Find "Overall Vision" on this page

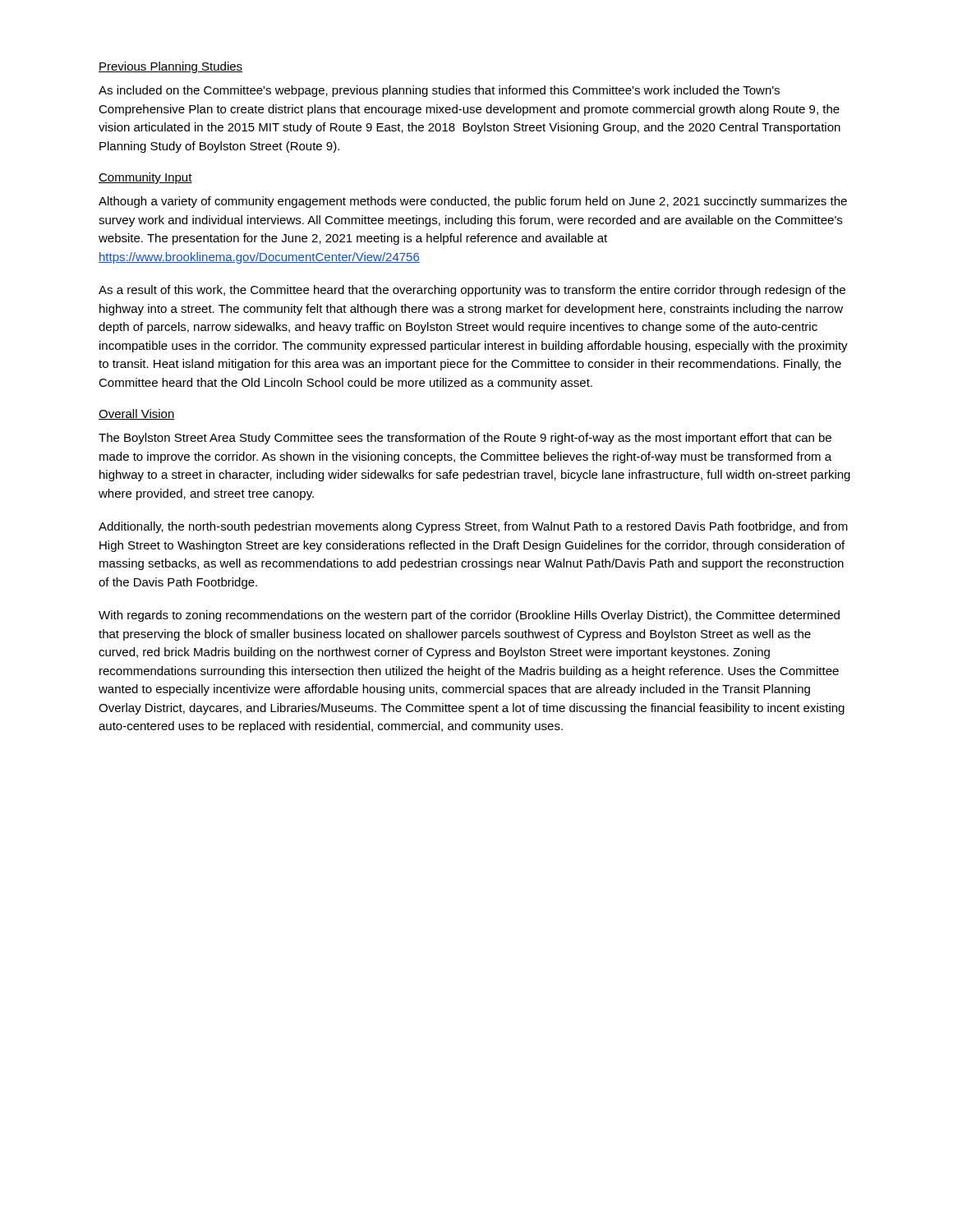click(x=136, y=414)
